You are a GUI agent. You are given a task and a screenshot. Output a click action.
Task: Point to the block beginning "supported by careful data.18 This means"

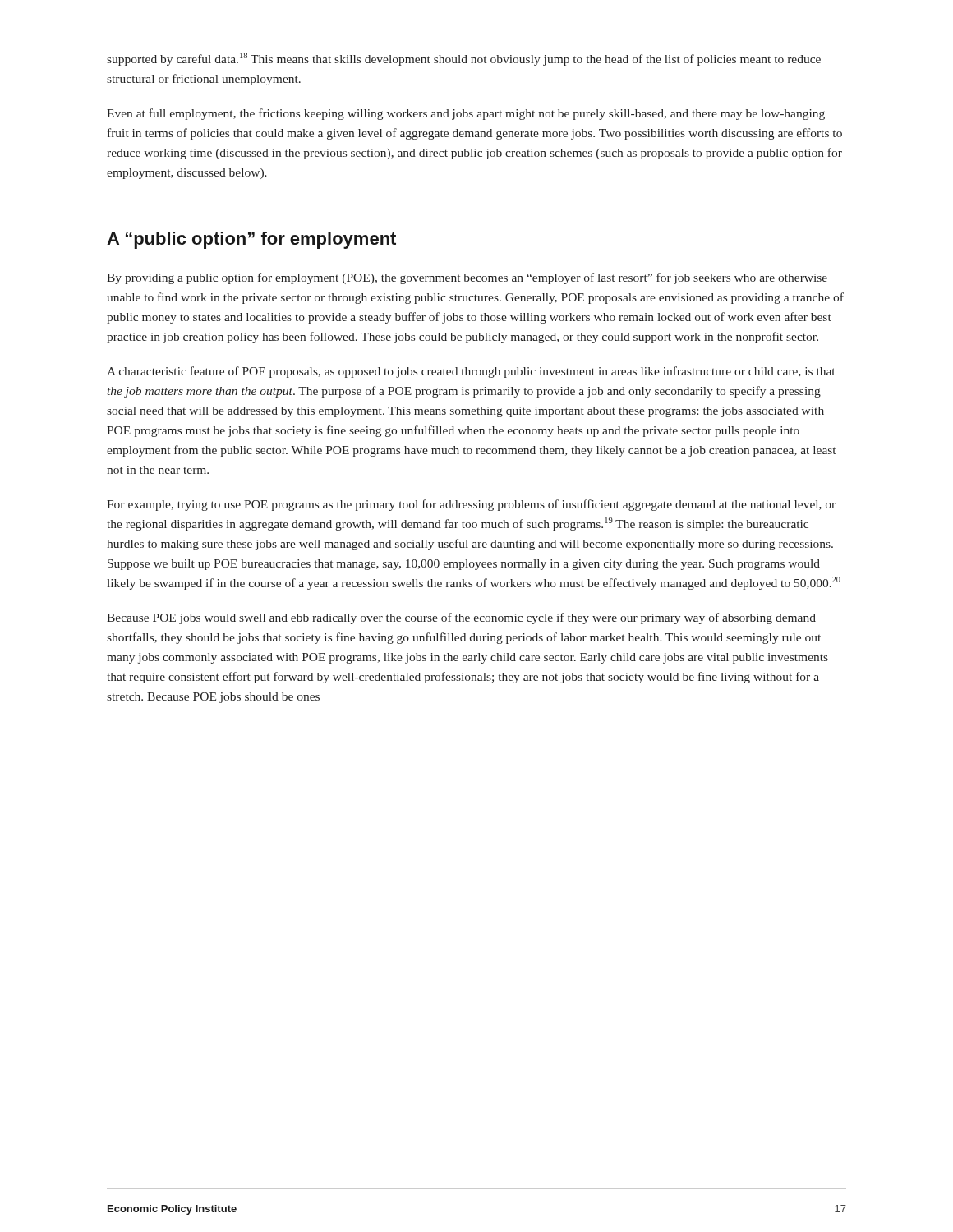(476, 69)
